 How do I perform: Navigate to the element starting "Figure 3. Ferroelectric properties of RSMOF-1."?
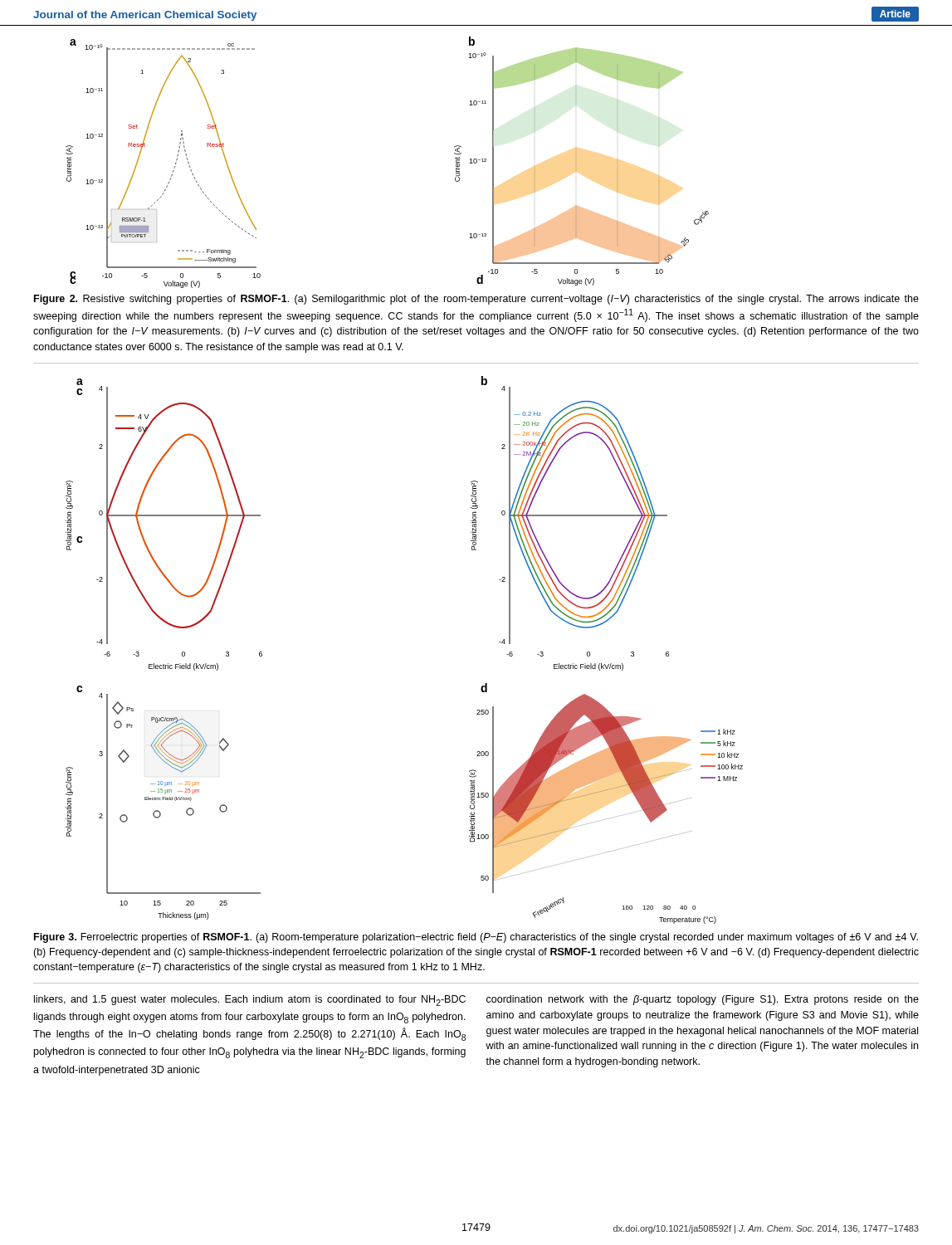476,952
